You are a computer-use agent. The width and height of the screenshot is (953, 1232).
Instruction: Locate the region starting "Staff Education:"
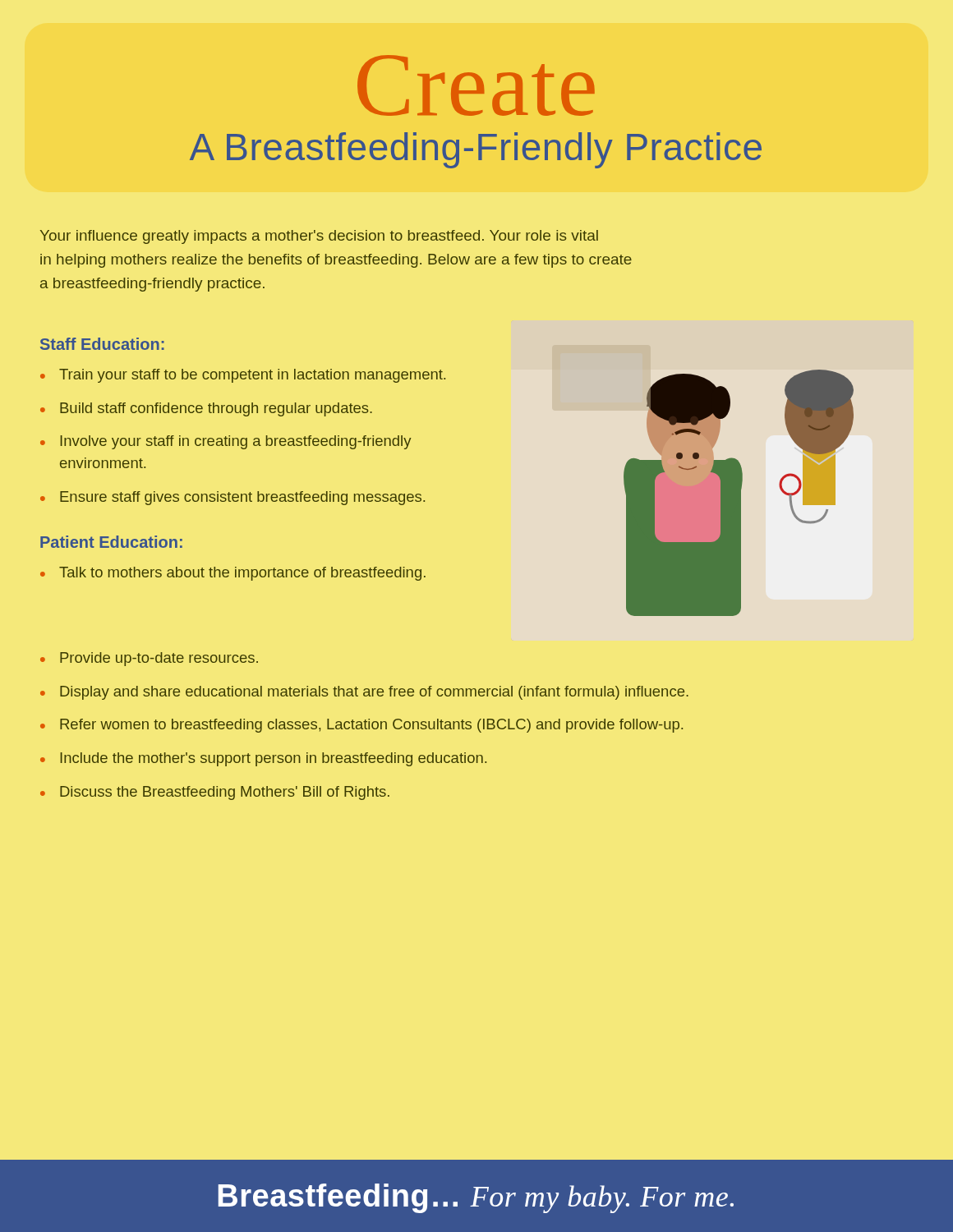point(102,344)
